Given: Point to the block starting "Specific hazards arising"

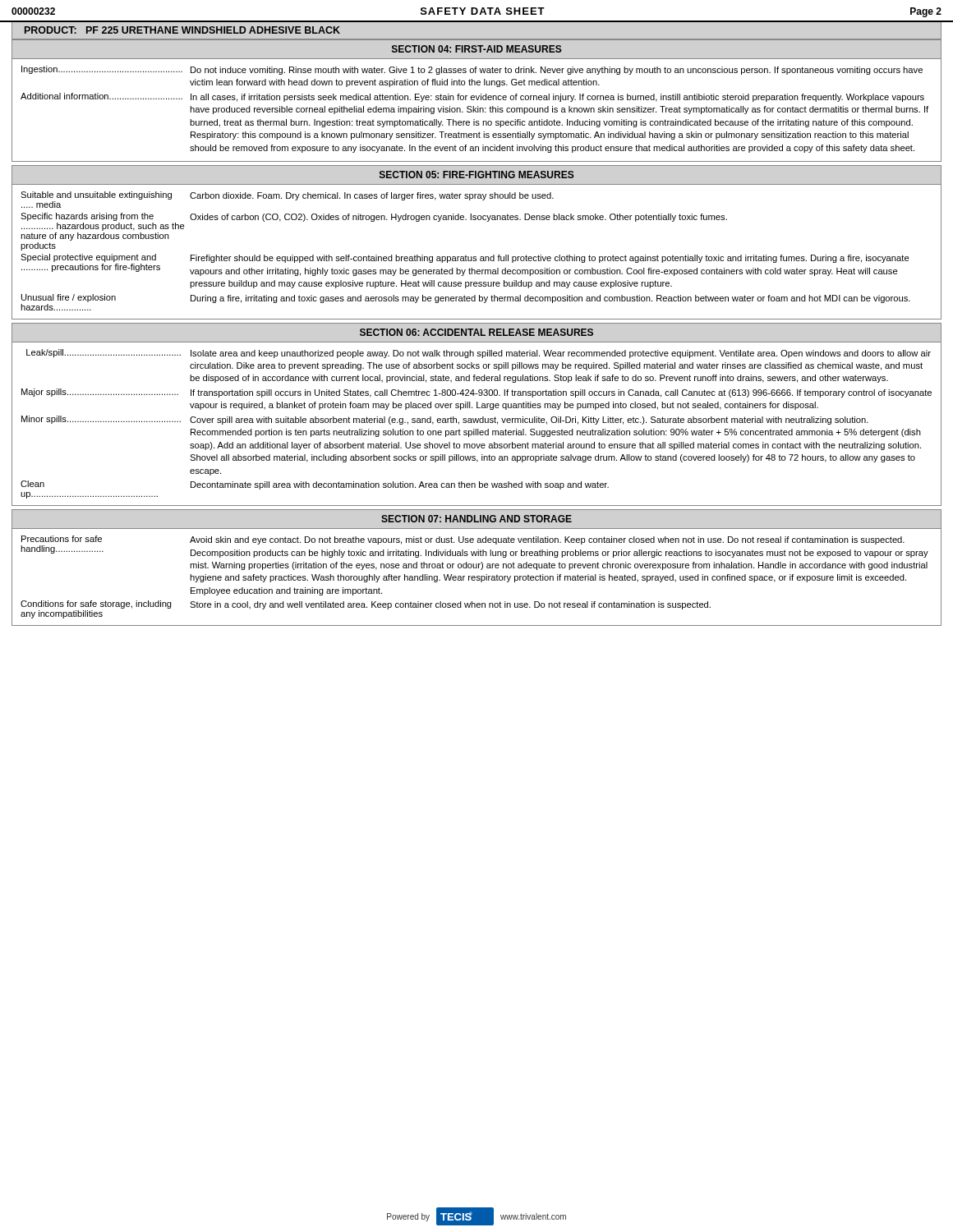Looking at the screenshot, I should [476, 231].
